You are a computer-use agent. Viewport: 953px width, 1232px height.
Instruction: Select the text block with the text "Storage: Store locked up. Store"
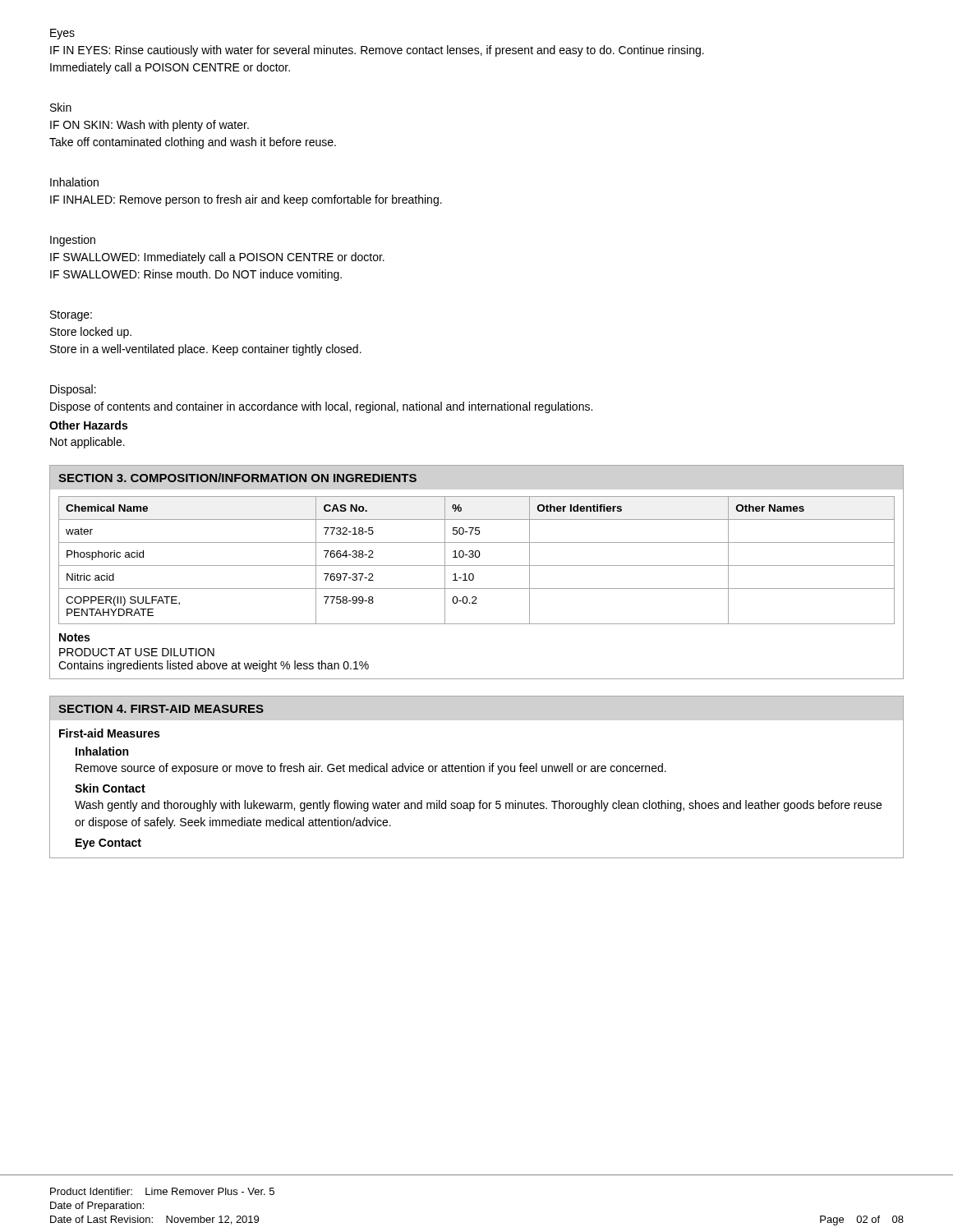(71, 316)
